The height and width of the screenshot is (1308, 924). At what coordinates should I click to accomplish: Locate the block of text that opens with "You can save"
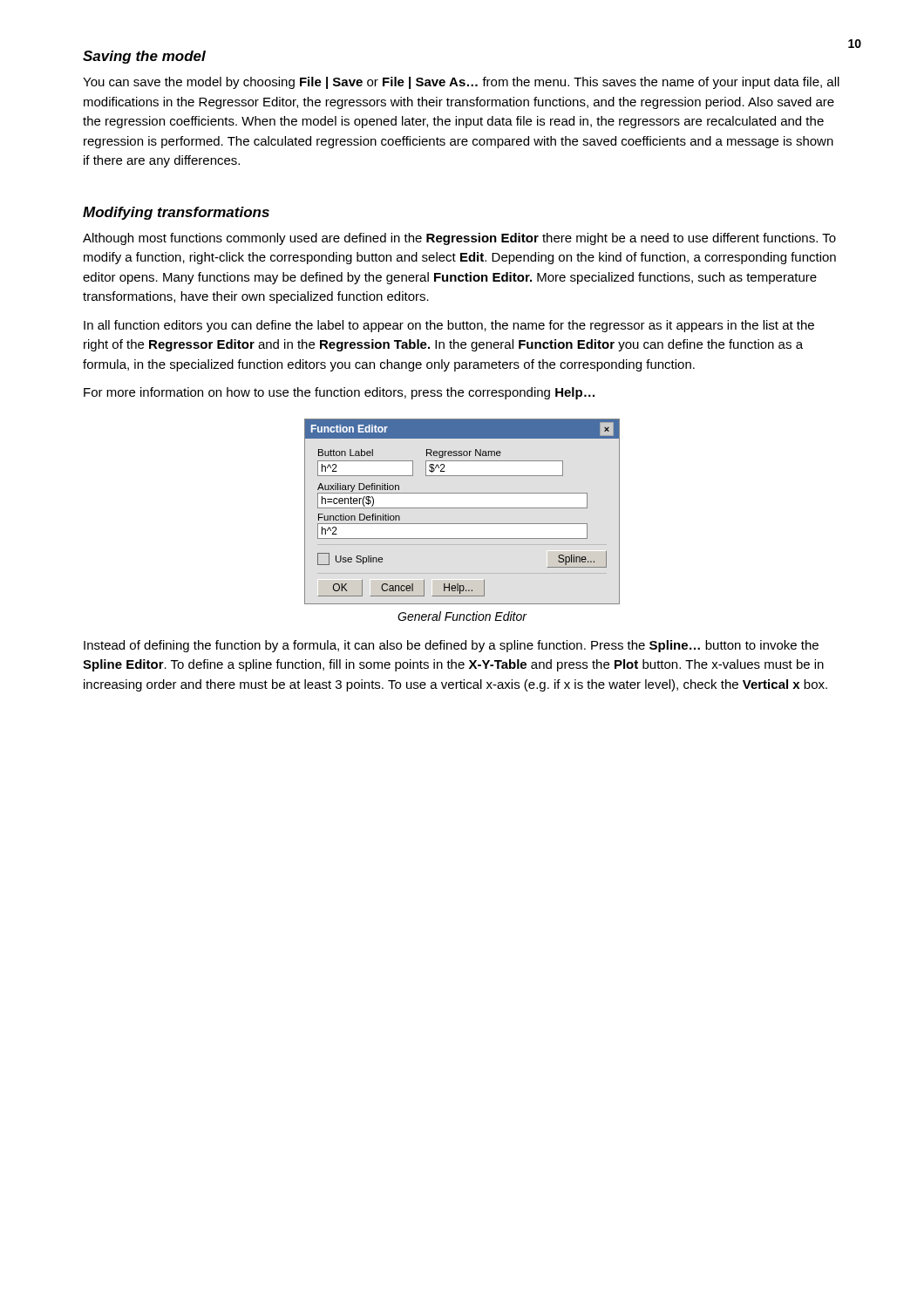[x=462, y=121]
